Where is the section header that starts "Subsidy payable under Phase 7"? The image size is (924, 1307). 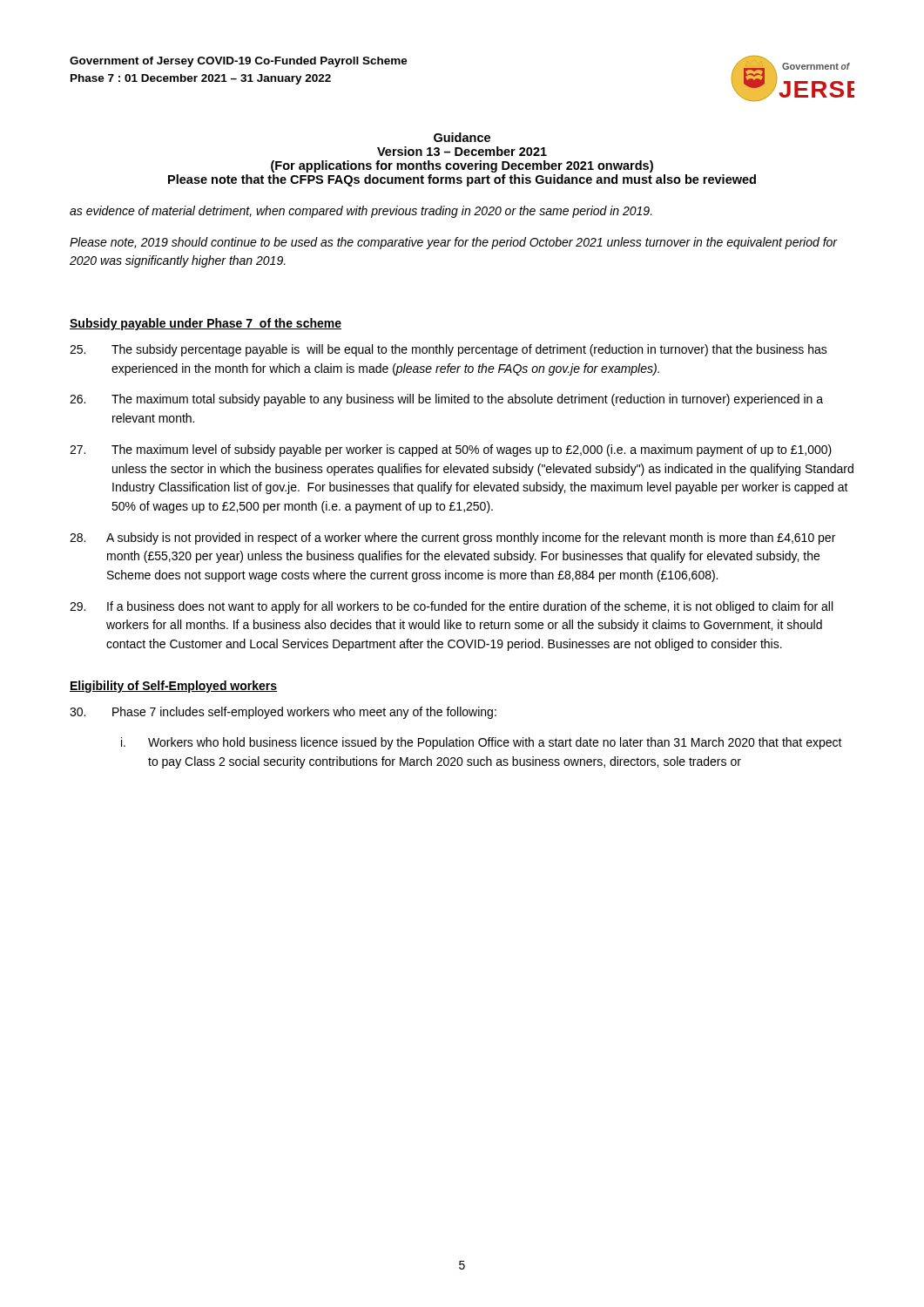click(206, 323)
